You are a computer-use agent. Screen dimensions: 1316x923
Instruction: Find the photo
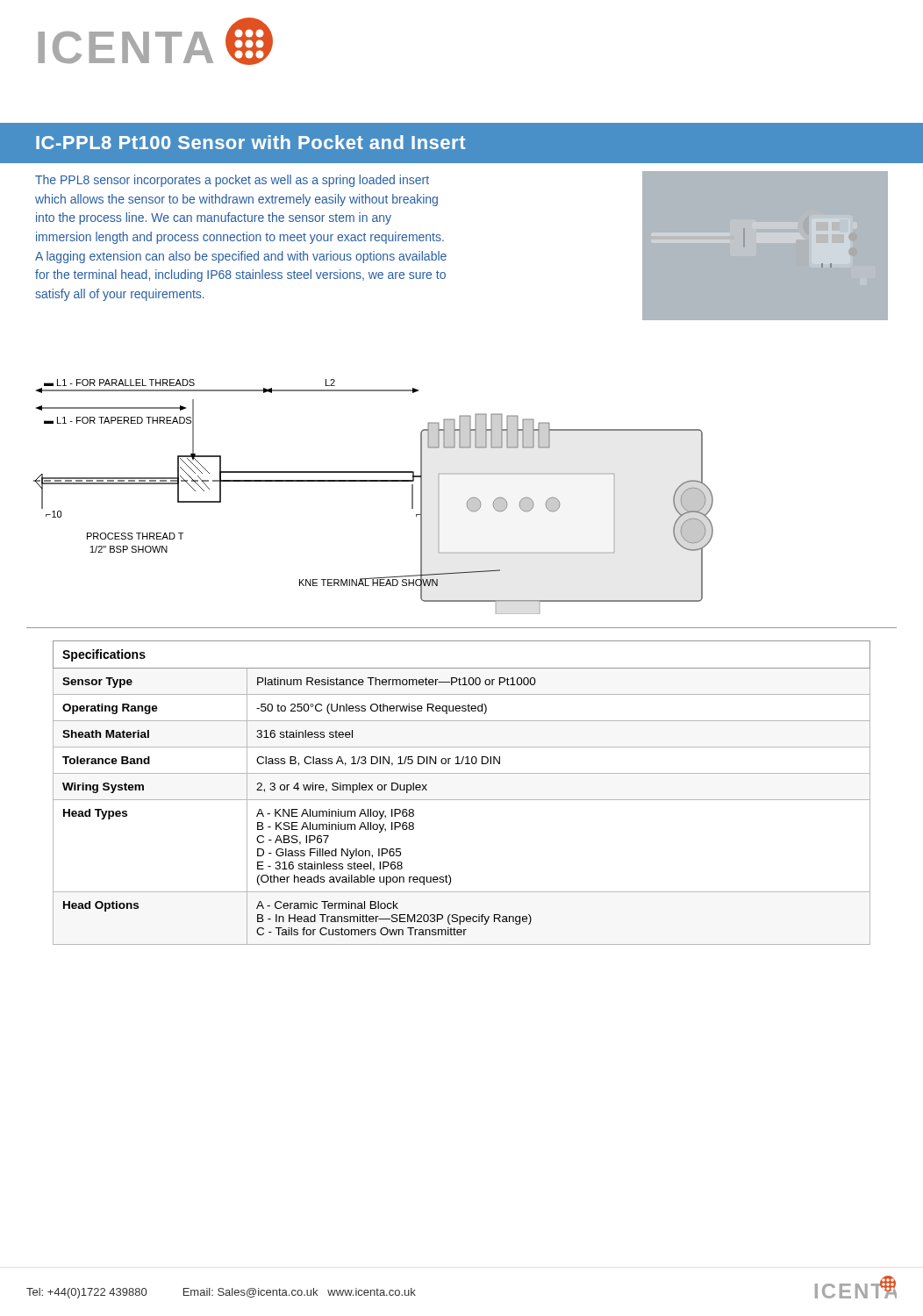click(765, 246)
